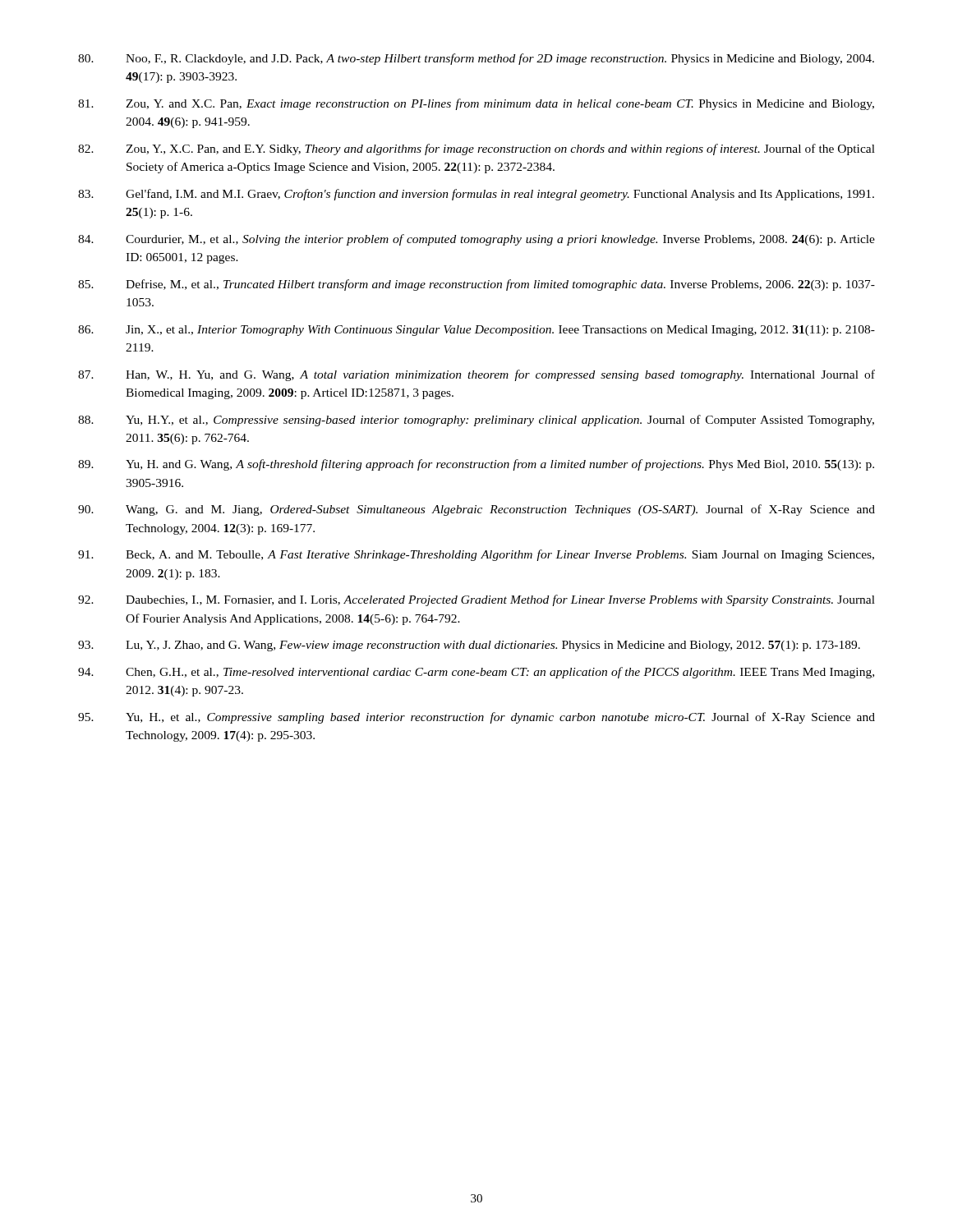
Task: Select the text block starting "89. Yu, H. and G. Wang,"
Action: point(476,474)
